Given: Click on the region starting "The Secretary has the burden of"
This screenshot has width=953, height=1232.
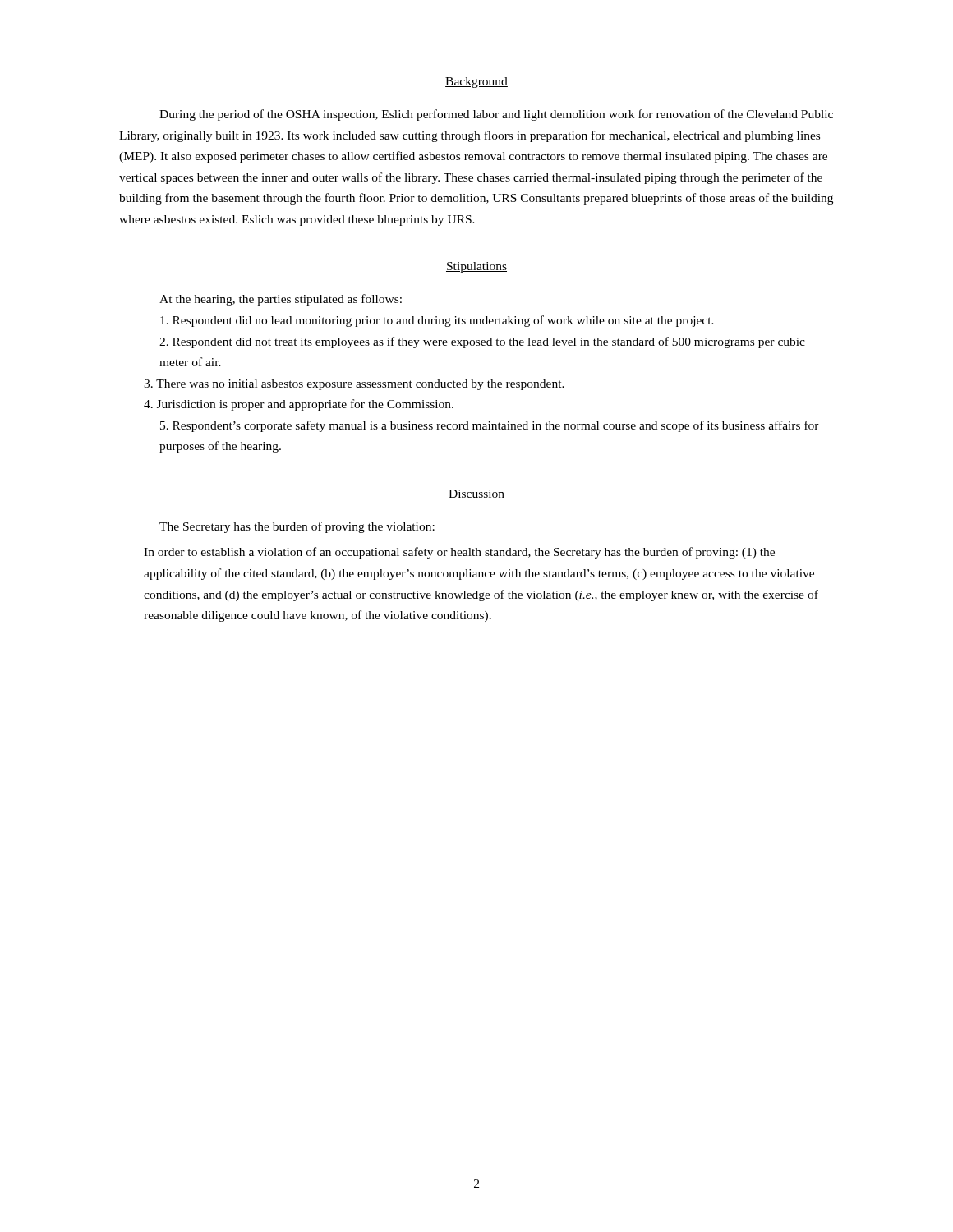Looking at the screenshot, I should (297, 526).
